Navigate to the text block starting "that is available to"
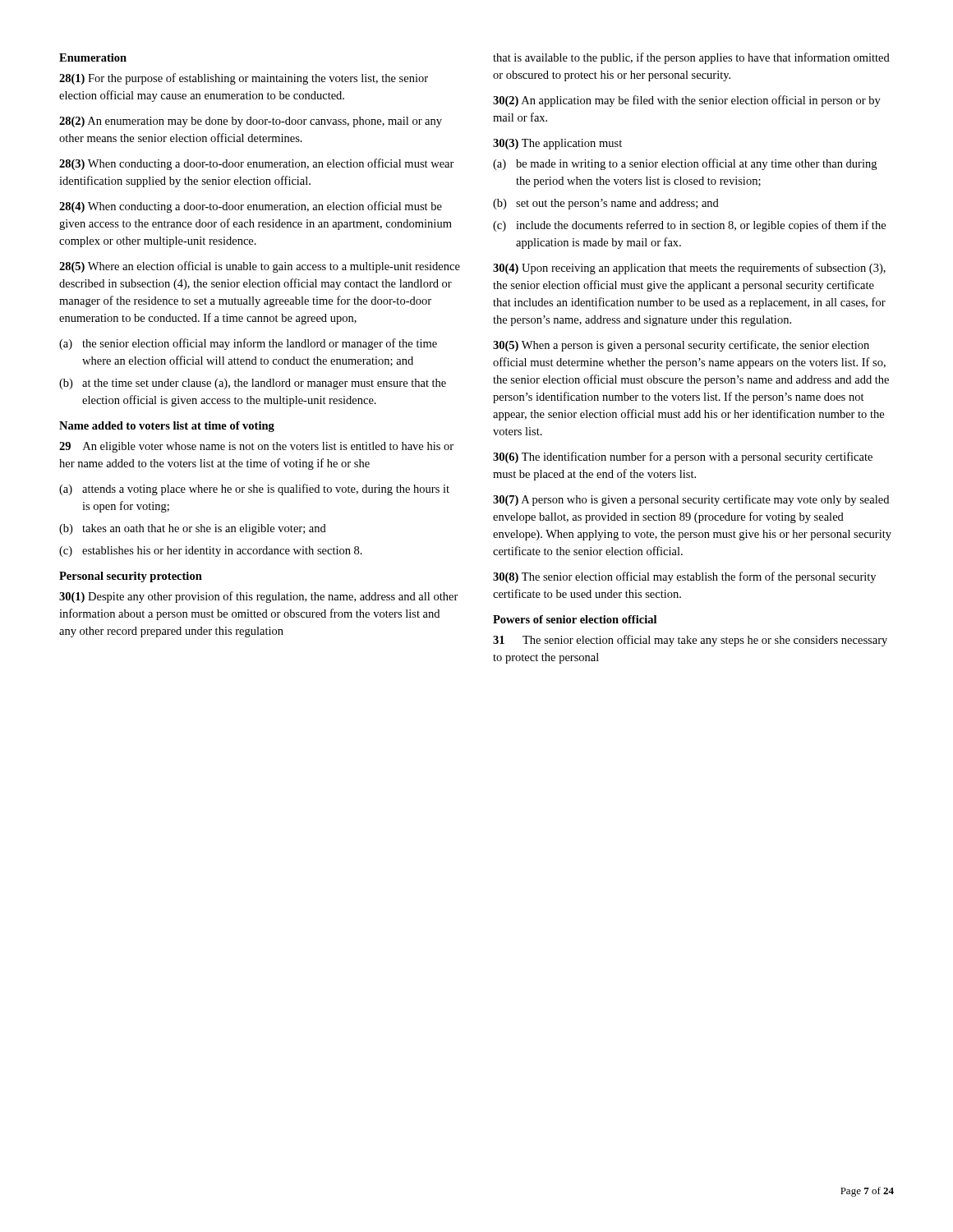This screenshot has height=1232, width=953. tap(691, 66)
